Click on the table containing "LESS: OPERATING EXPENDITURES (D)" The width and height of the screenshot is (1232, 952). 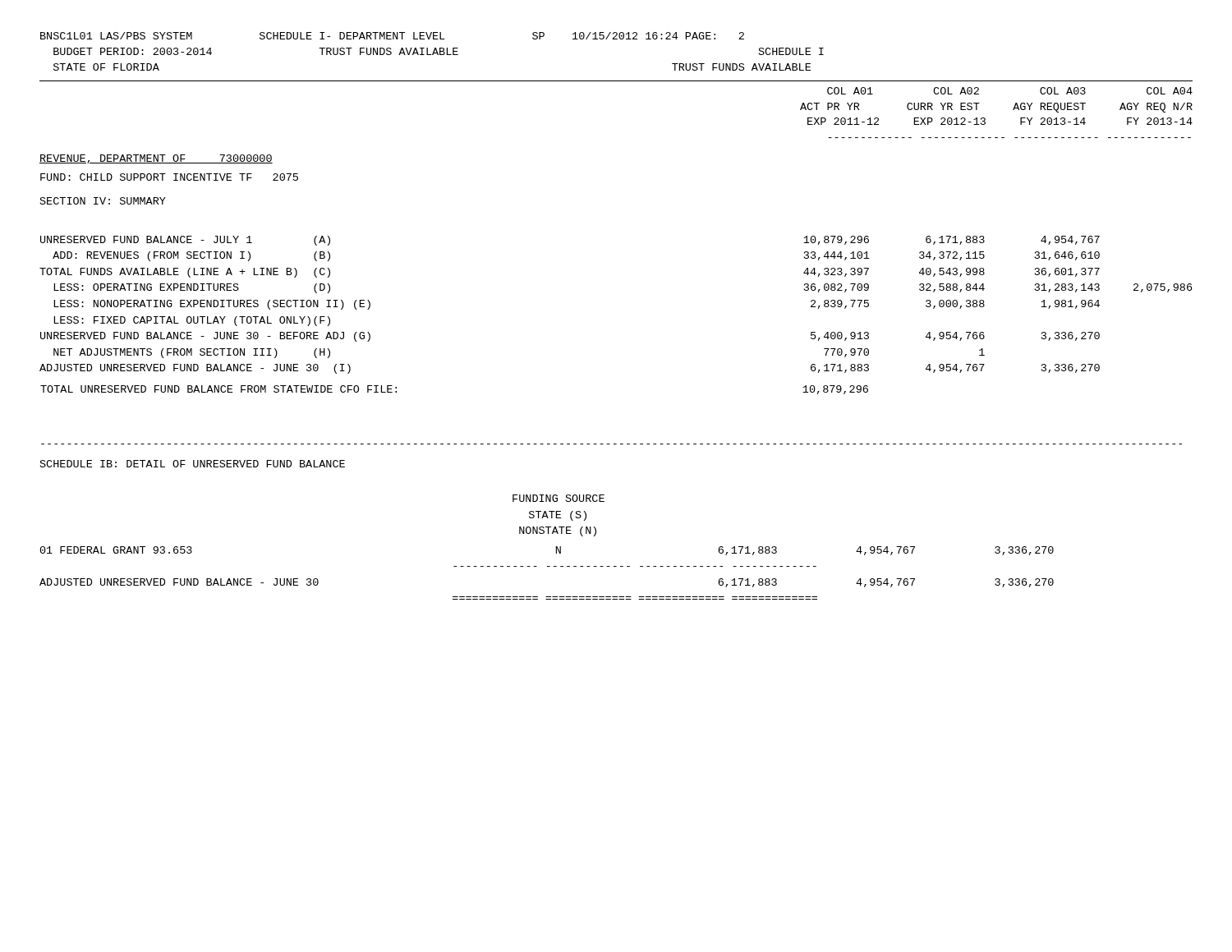(616, 324)
